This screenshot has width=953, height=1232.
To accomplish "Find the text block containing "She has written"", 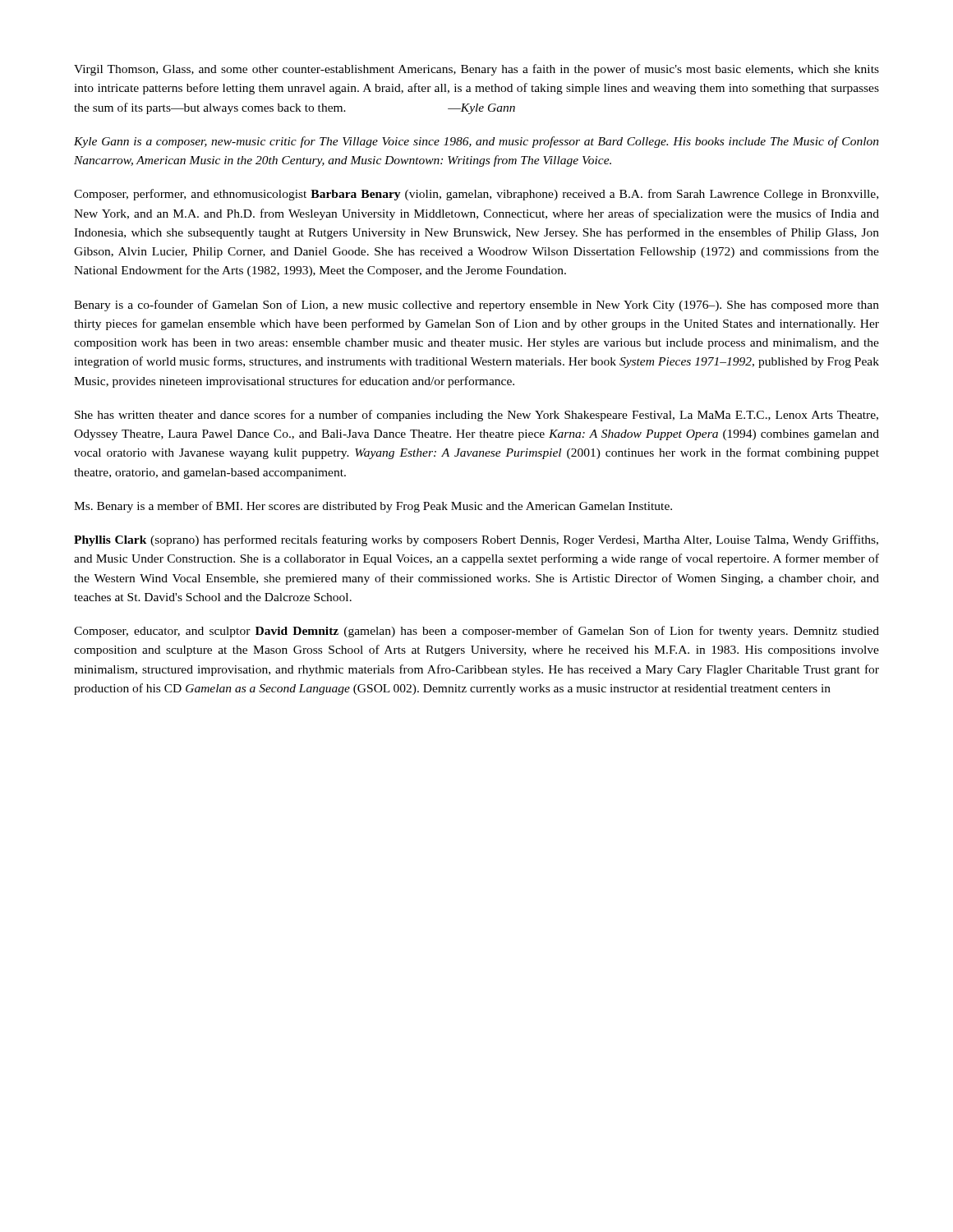I will click(476, 443).
